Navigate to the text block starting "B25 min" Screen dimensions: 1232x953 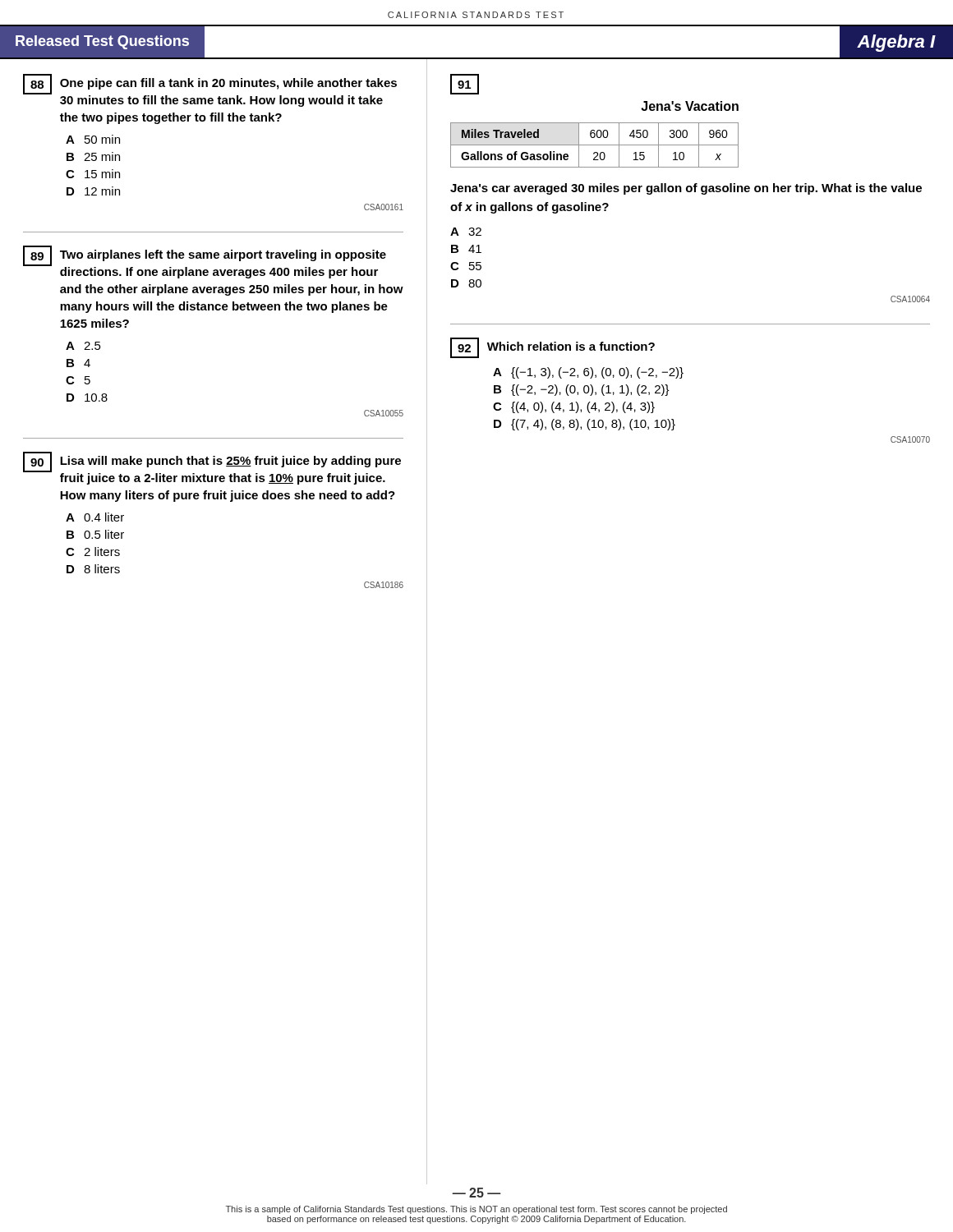coord(93,156)
